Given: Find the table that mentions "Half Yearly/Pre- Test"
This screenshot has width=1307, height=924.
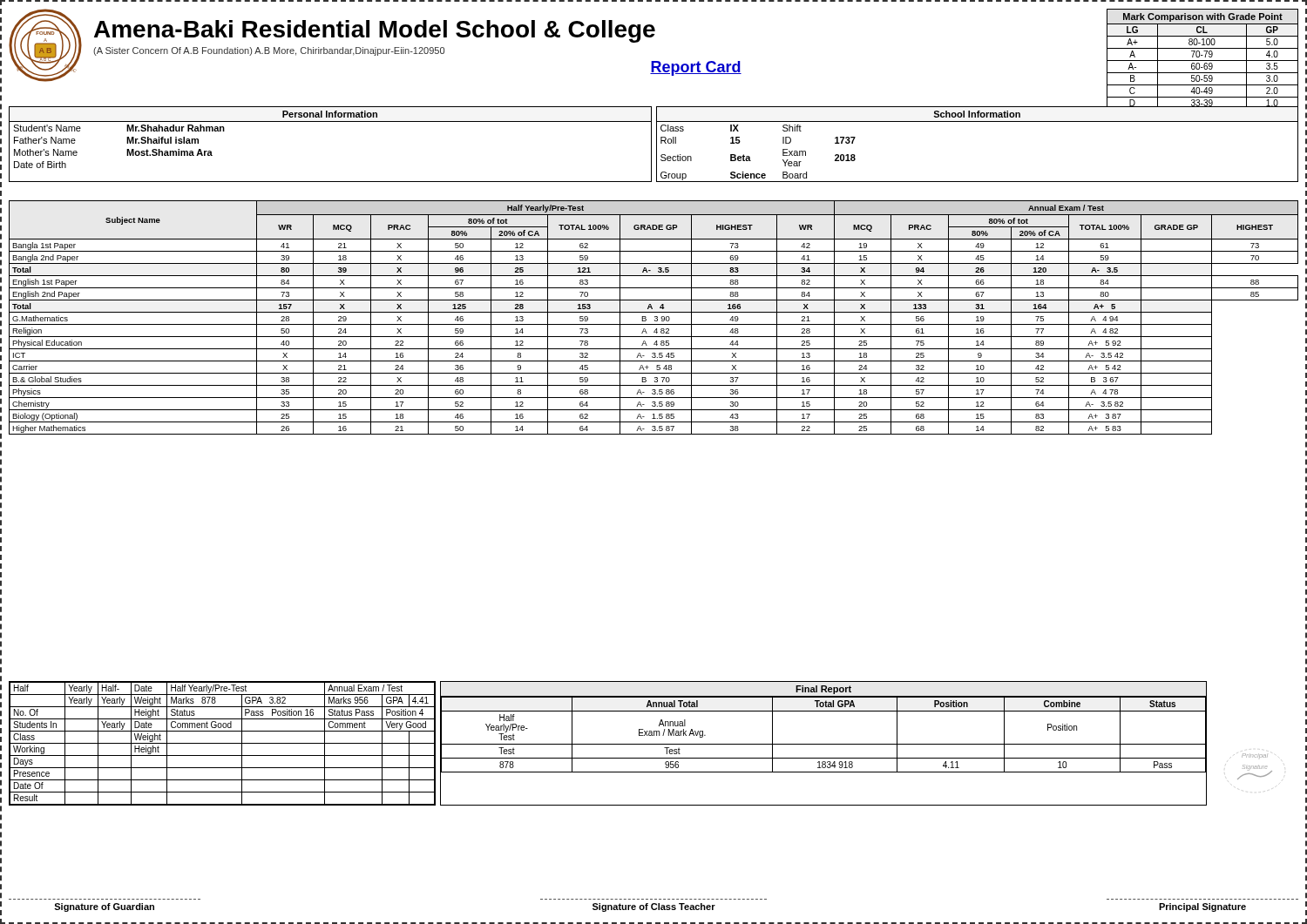Looking at the screenshot, I should pyautogui.click(x=823, y=743).
